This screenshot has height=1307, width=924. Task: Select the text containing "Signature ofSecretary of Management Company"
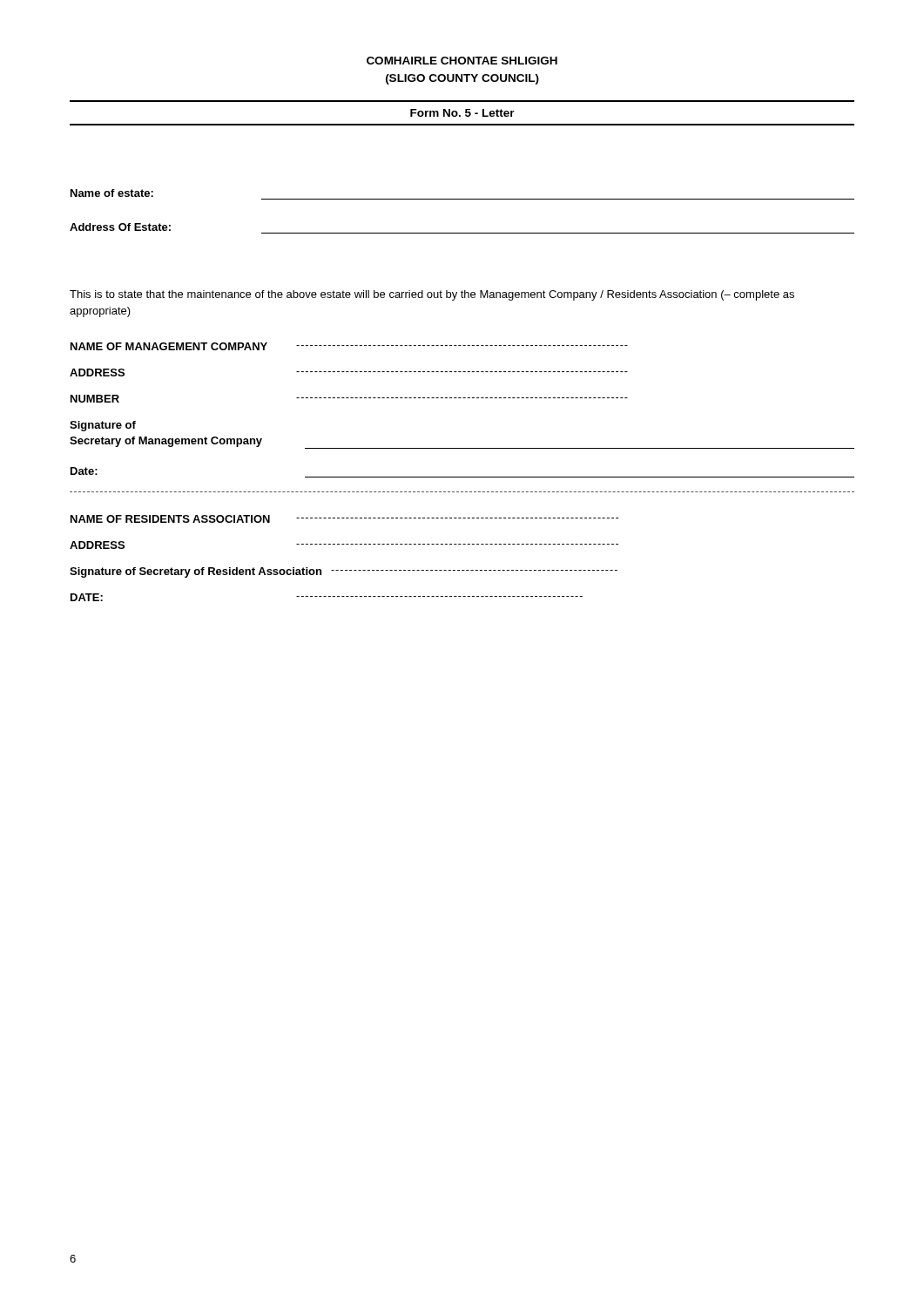(103, 426)
